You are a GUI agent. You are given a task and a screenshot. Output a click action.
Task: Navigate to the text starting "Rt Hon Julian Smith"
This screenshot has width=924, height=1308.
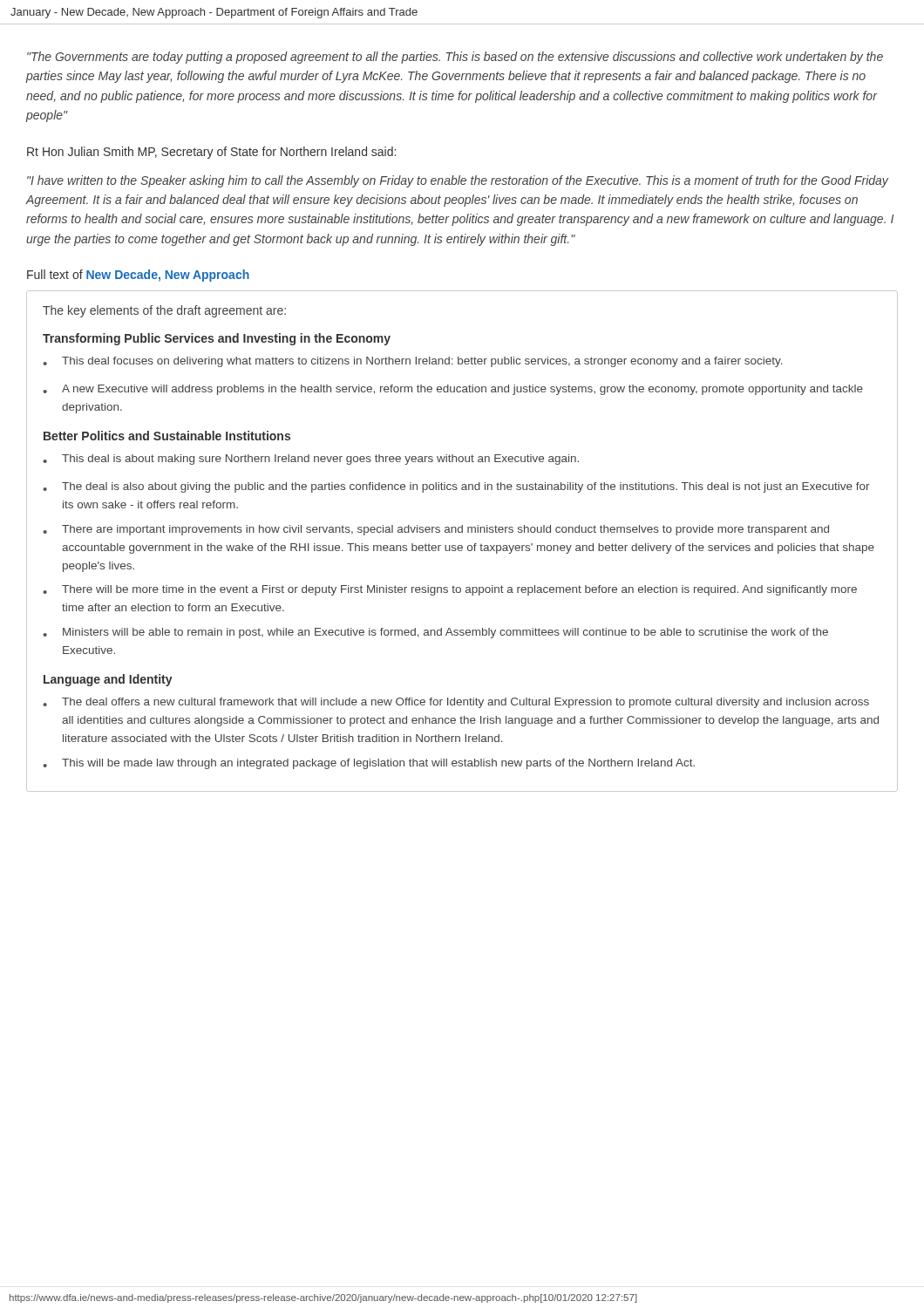[212, 151]
